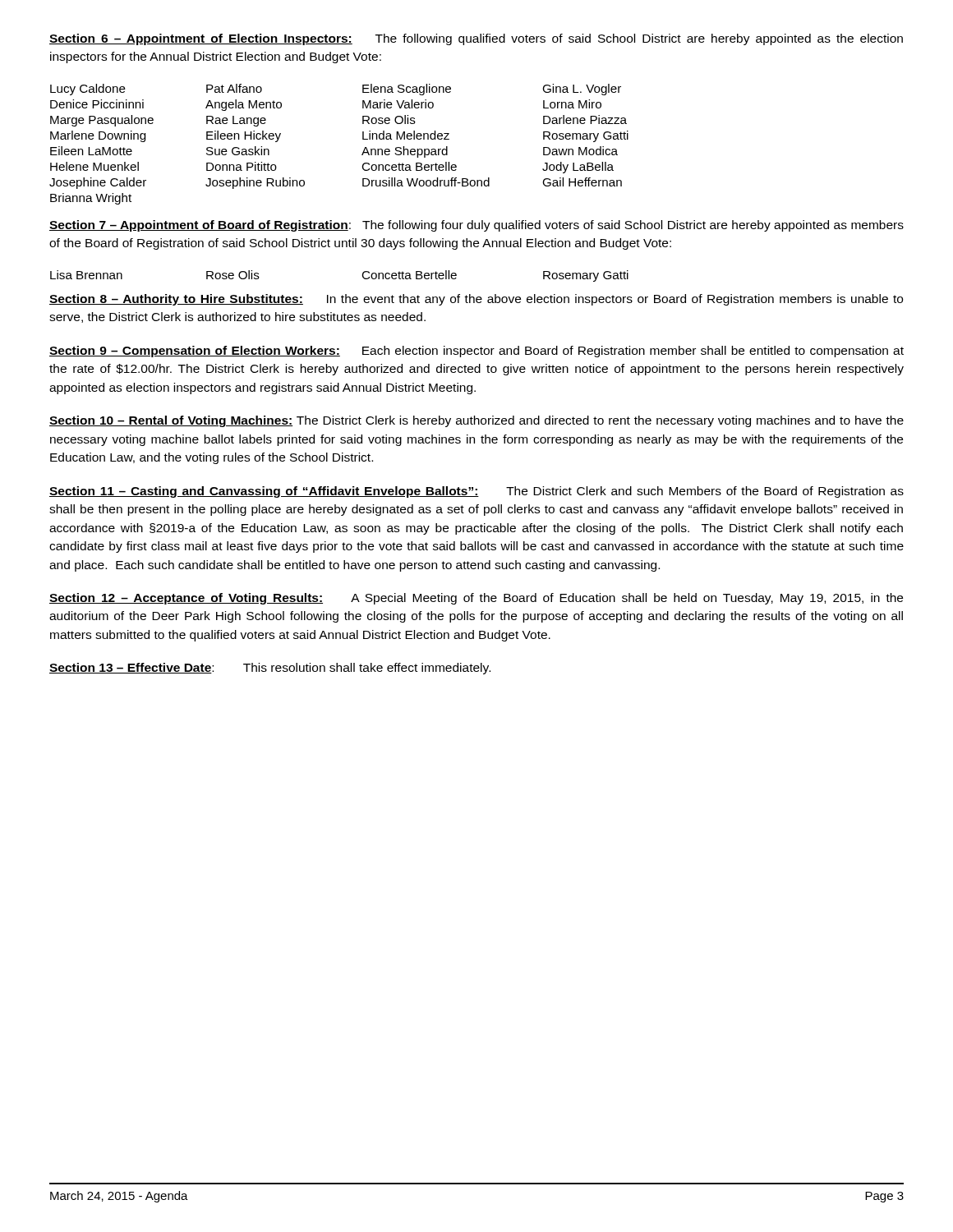
Task: Find the region starting "Section 6 – Appointment"
Action: pyautogui.click(x=476, y=48)
